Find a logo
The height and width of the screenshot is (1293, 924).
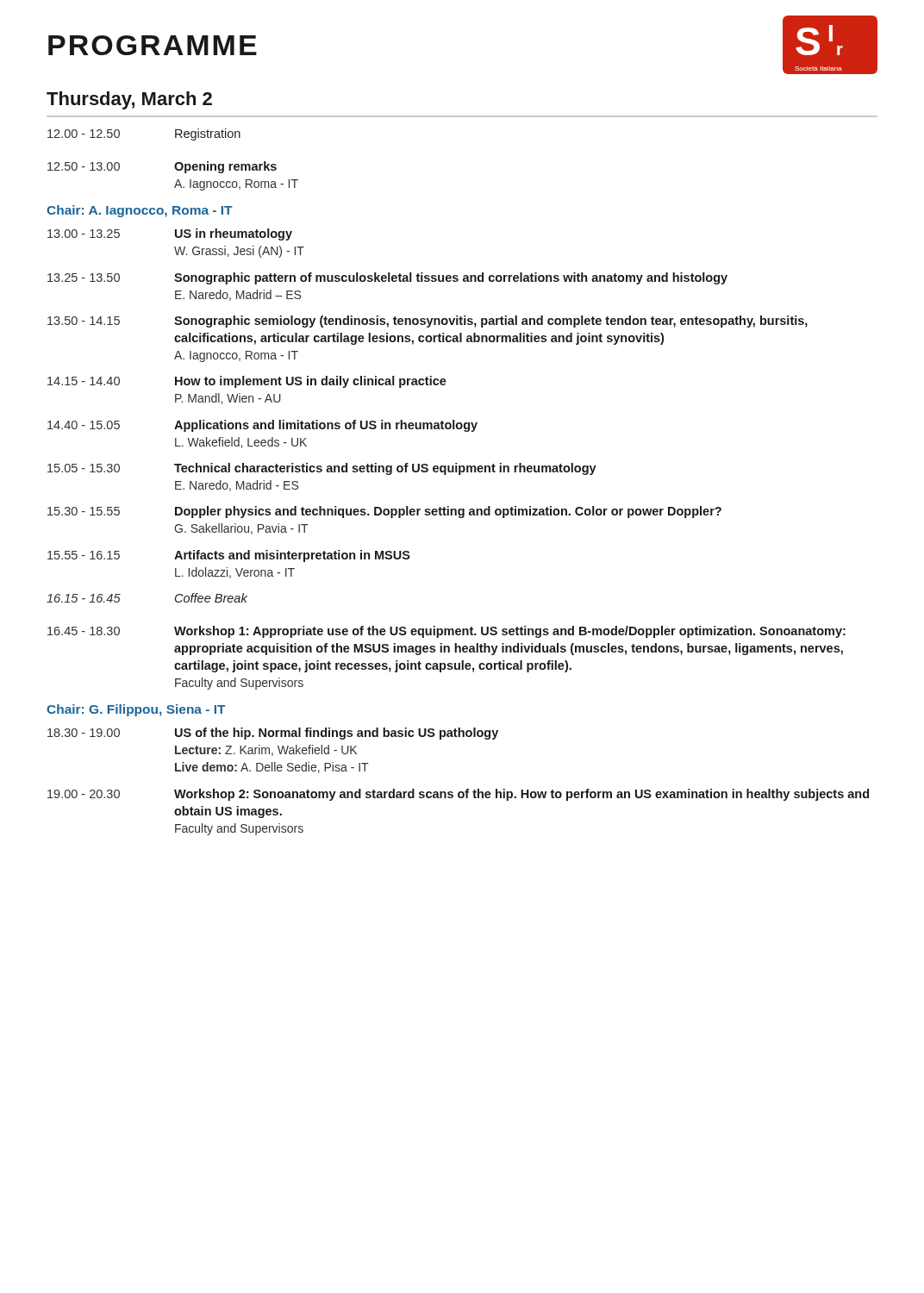click(x=830, y=45)
